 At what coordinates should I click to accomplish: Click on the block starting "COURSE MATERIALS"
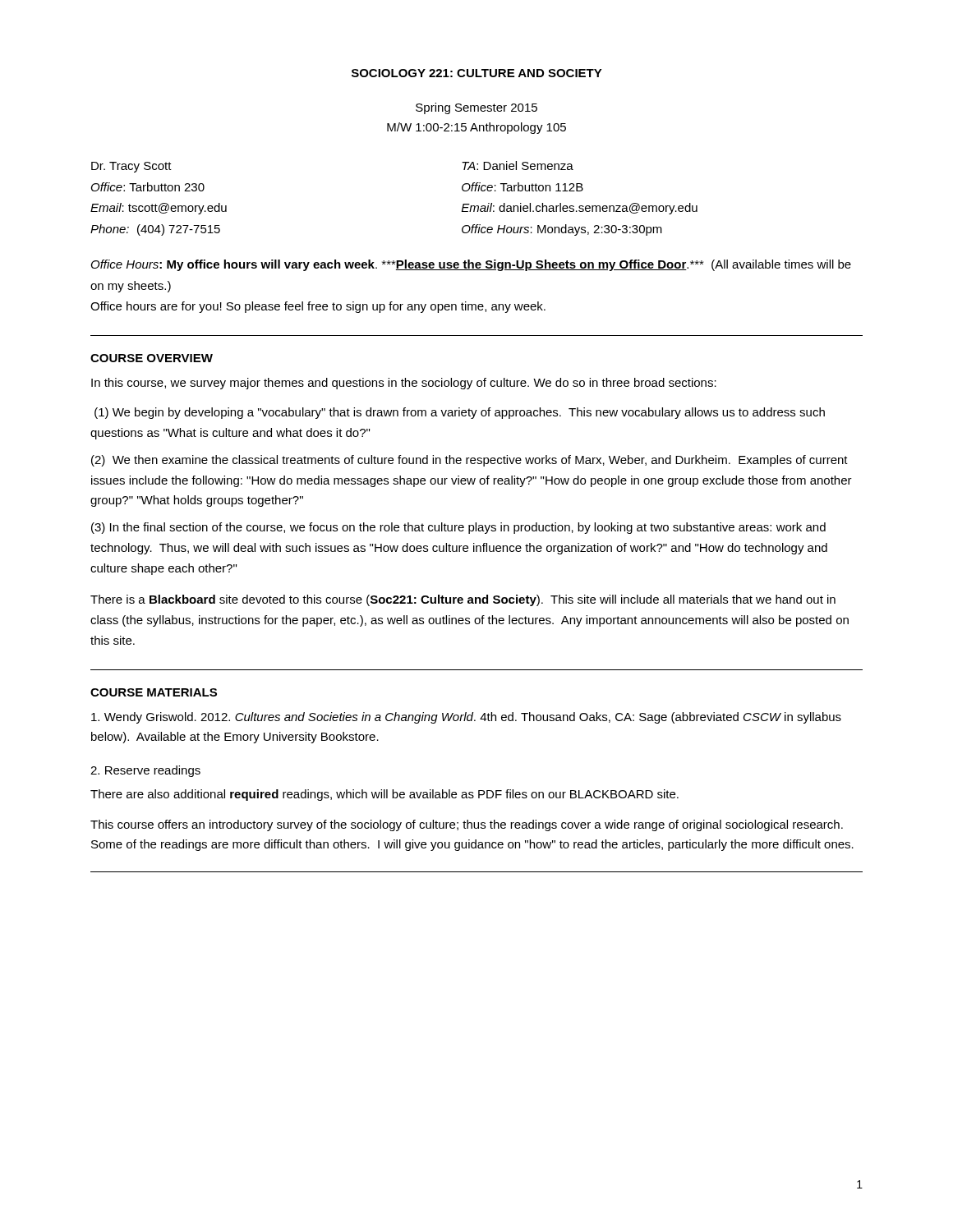(x=154, y=692)
